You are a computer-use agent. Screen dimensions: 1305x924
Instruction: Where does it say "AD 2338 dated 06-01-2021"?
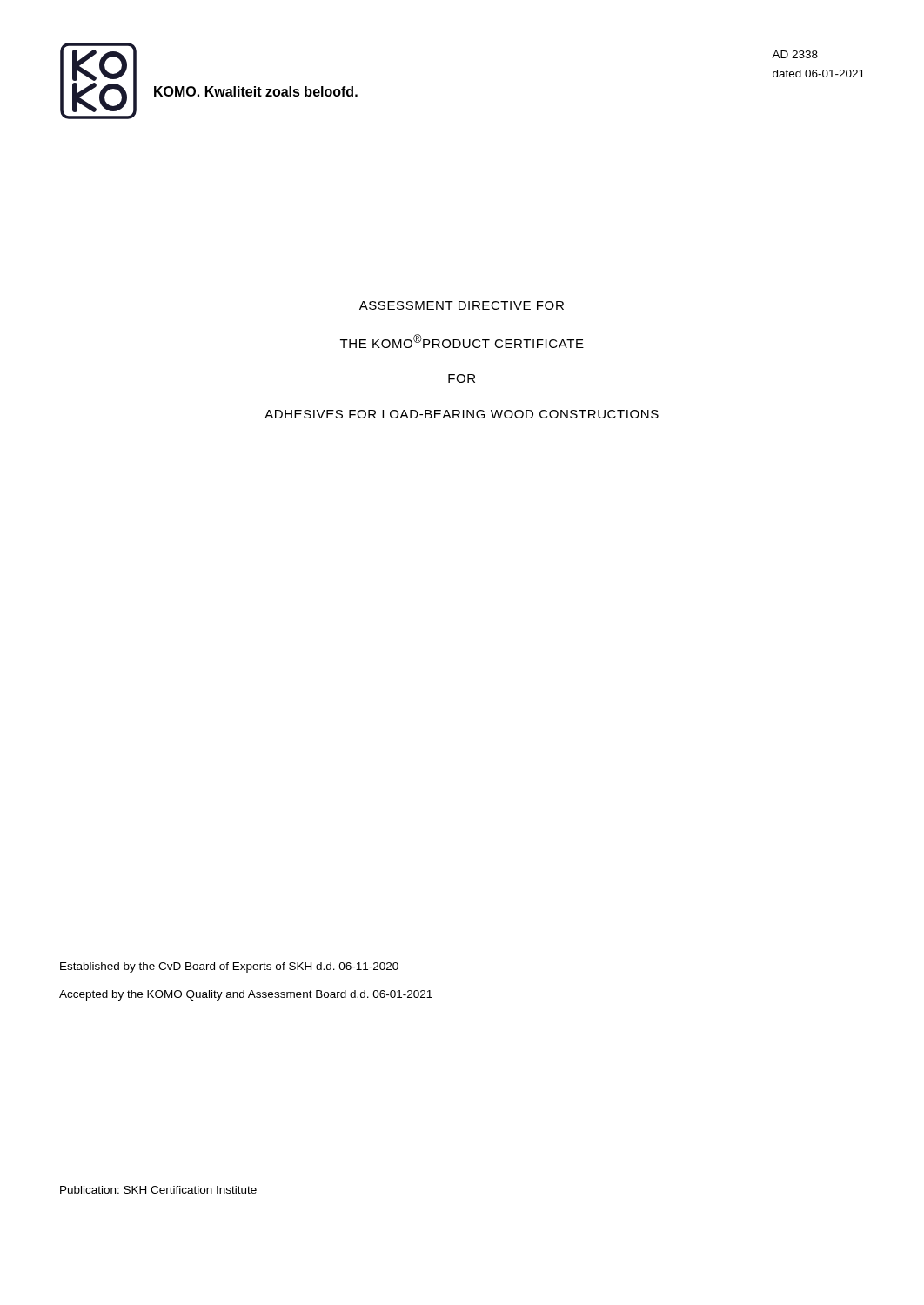point(818,64)
